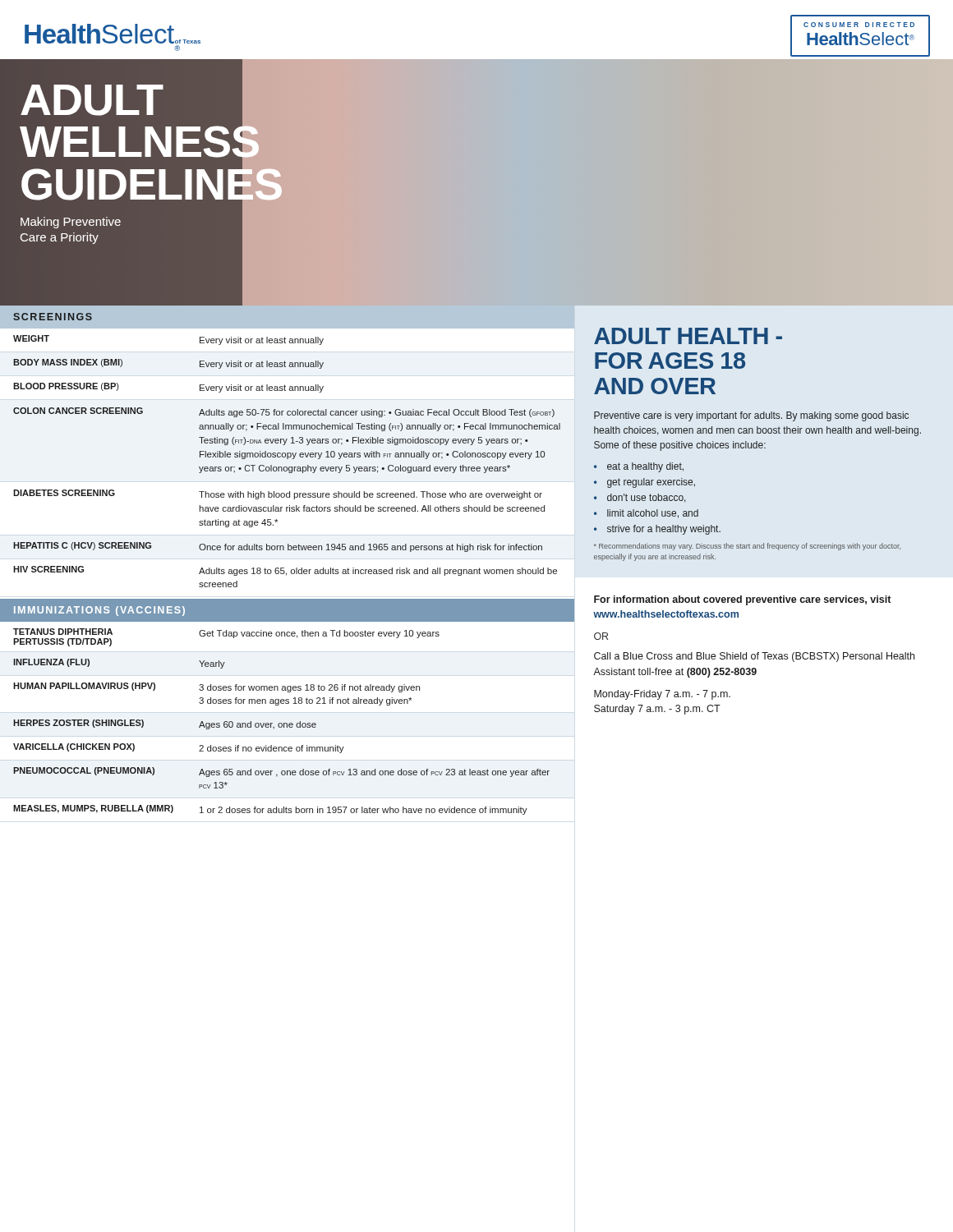The height and width of the screenshot is (1232, 953).
Task: Locate the element starting "IMMUNIZATIONS (VACCINES)"
Action: point(100,610)
